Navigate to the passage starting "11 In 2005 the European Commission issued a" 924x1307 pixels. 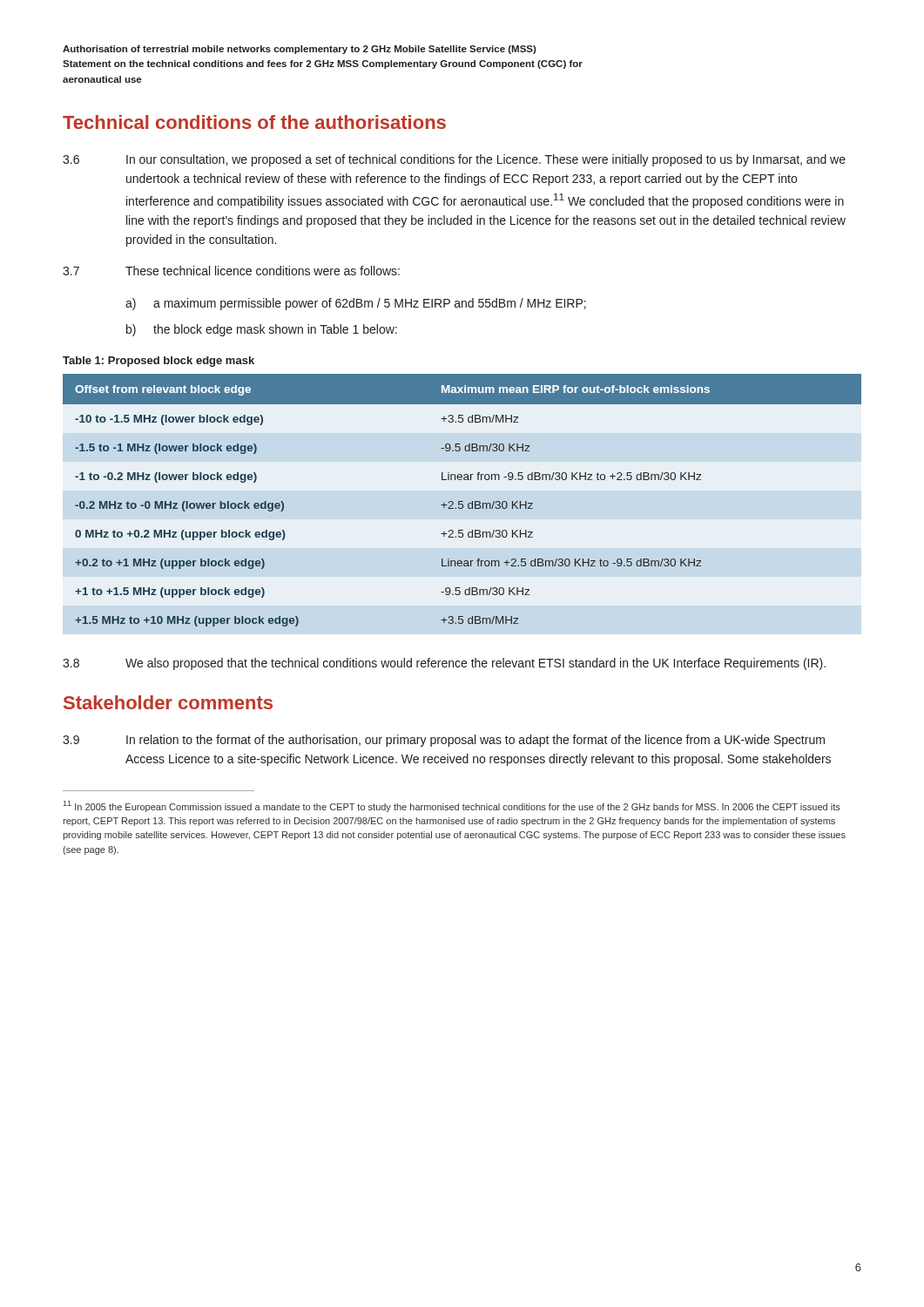point(454,827)
